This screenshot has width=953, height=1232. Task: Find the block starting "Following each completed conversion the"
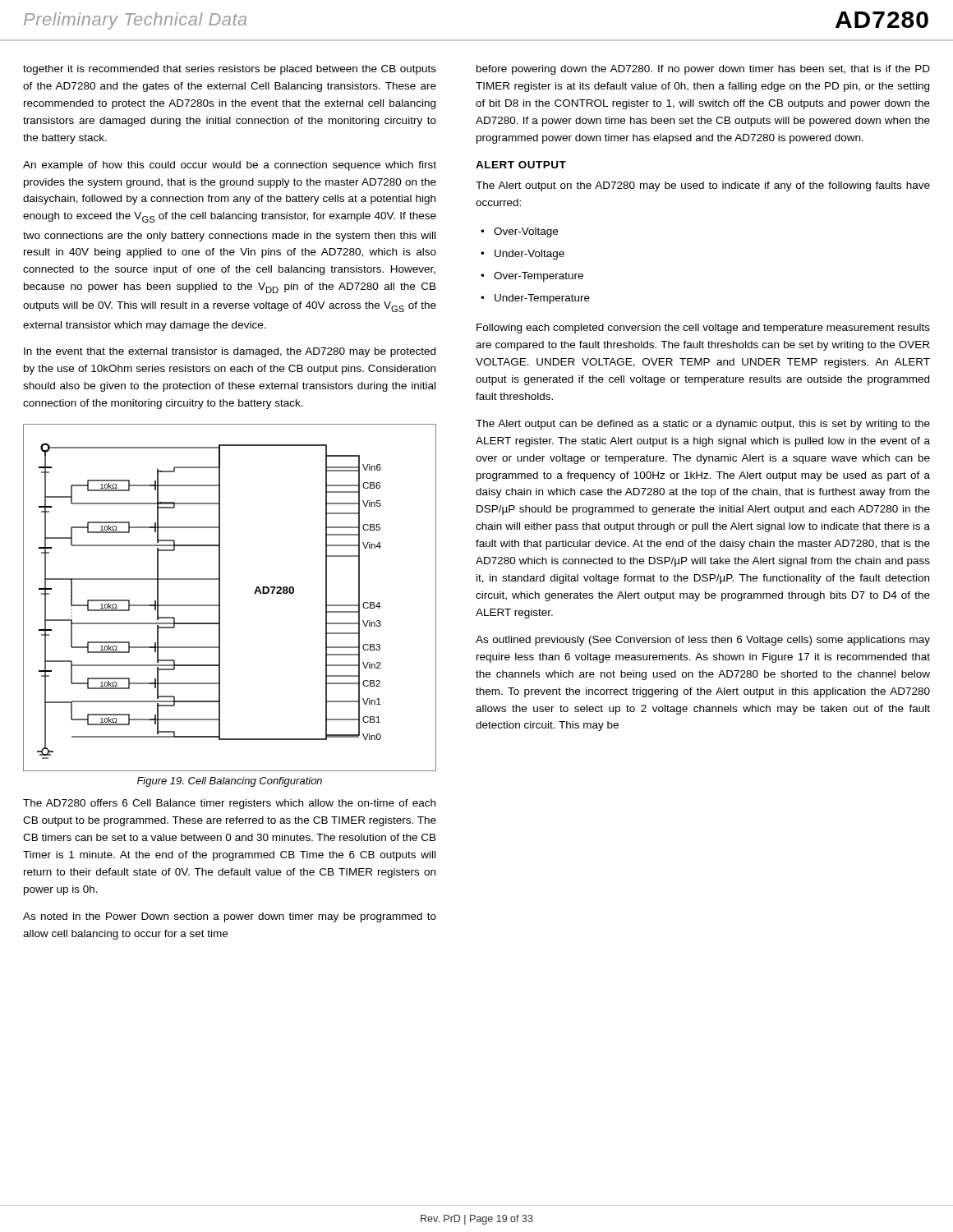(703, 363)
